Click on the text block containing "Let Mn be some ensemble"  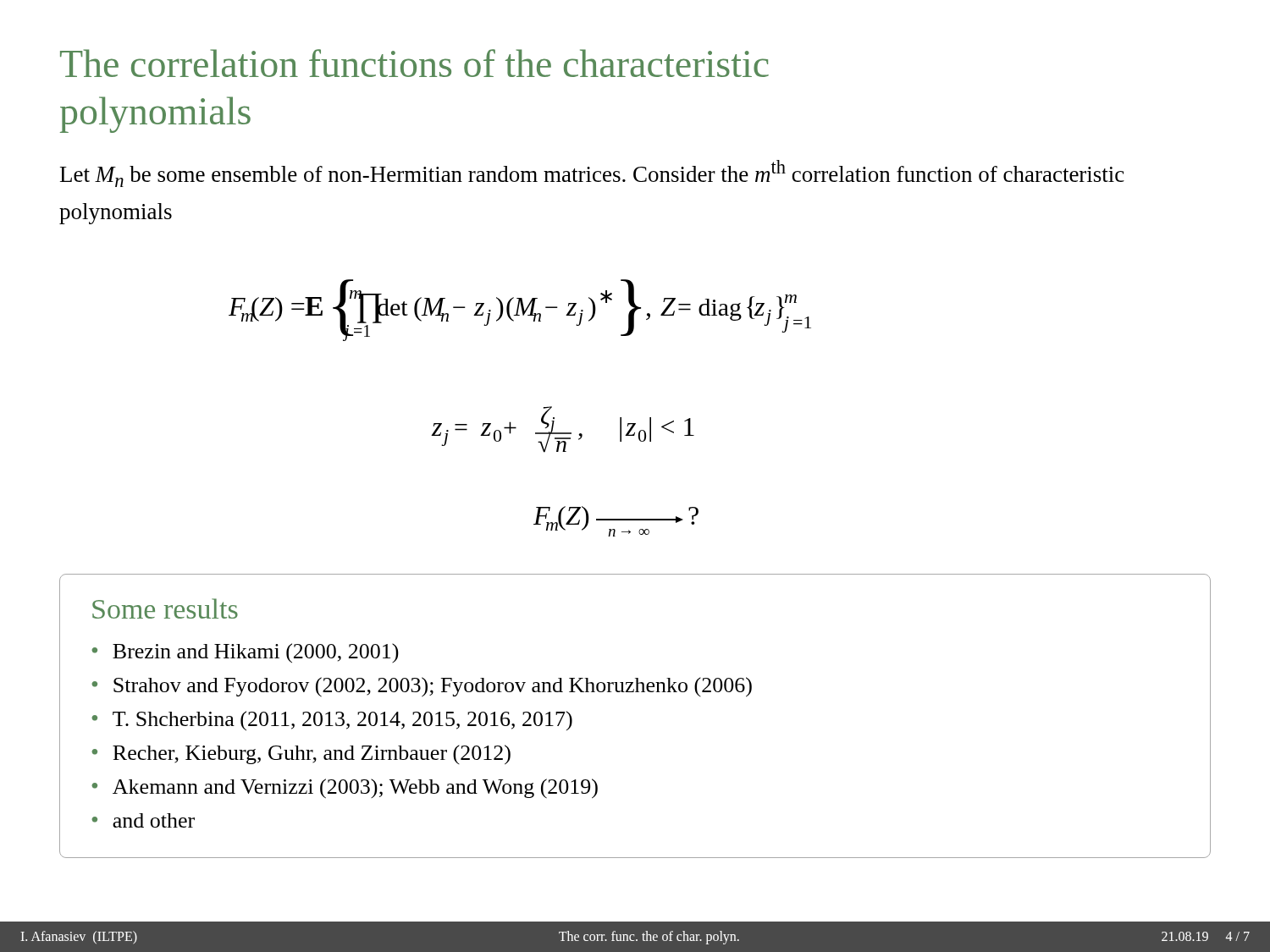(592, 191)
